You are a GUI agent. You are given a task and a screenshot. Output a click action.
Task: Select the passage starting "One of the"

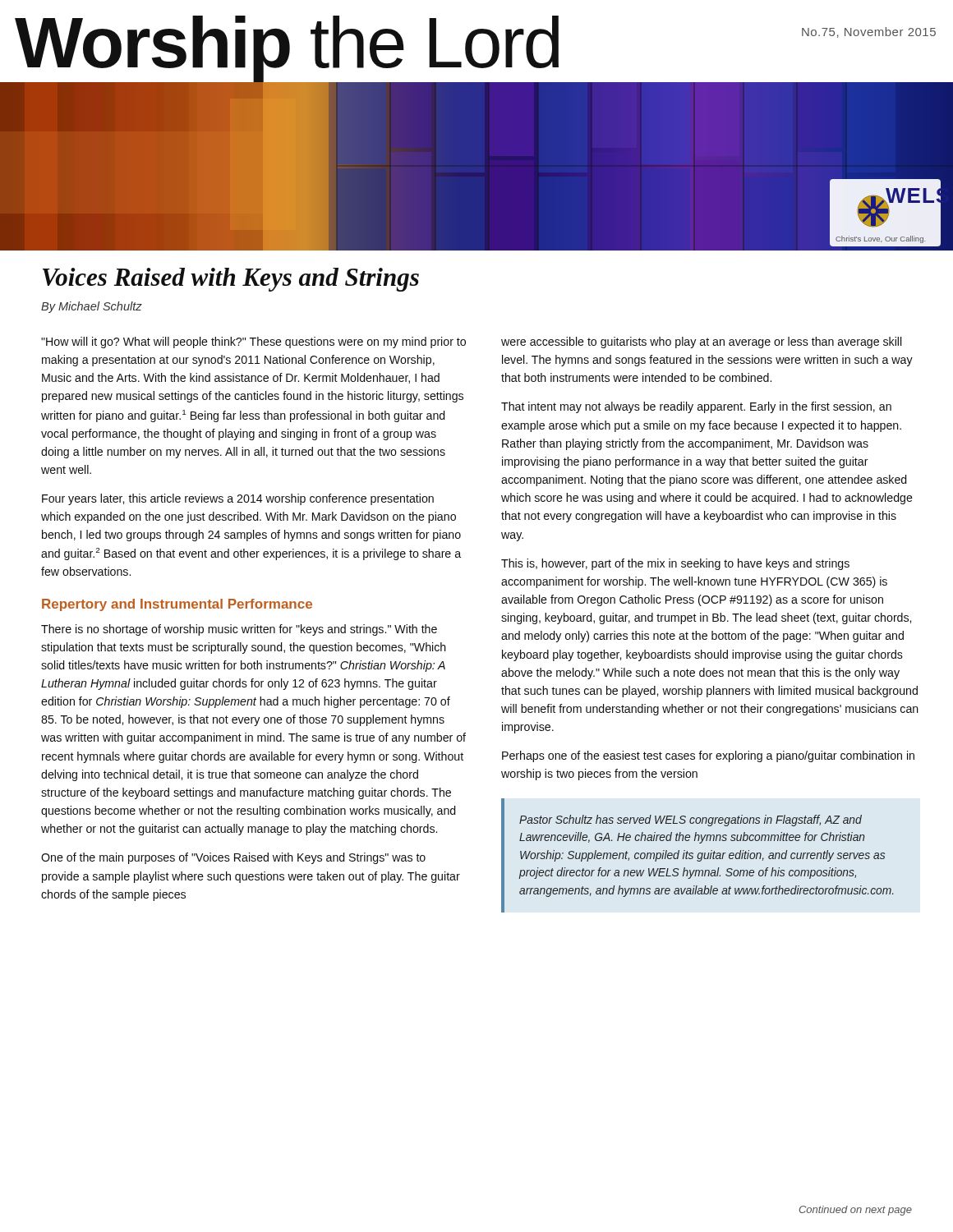(250, 876)
